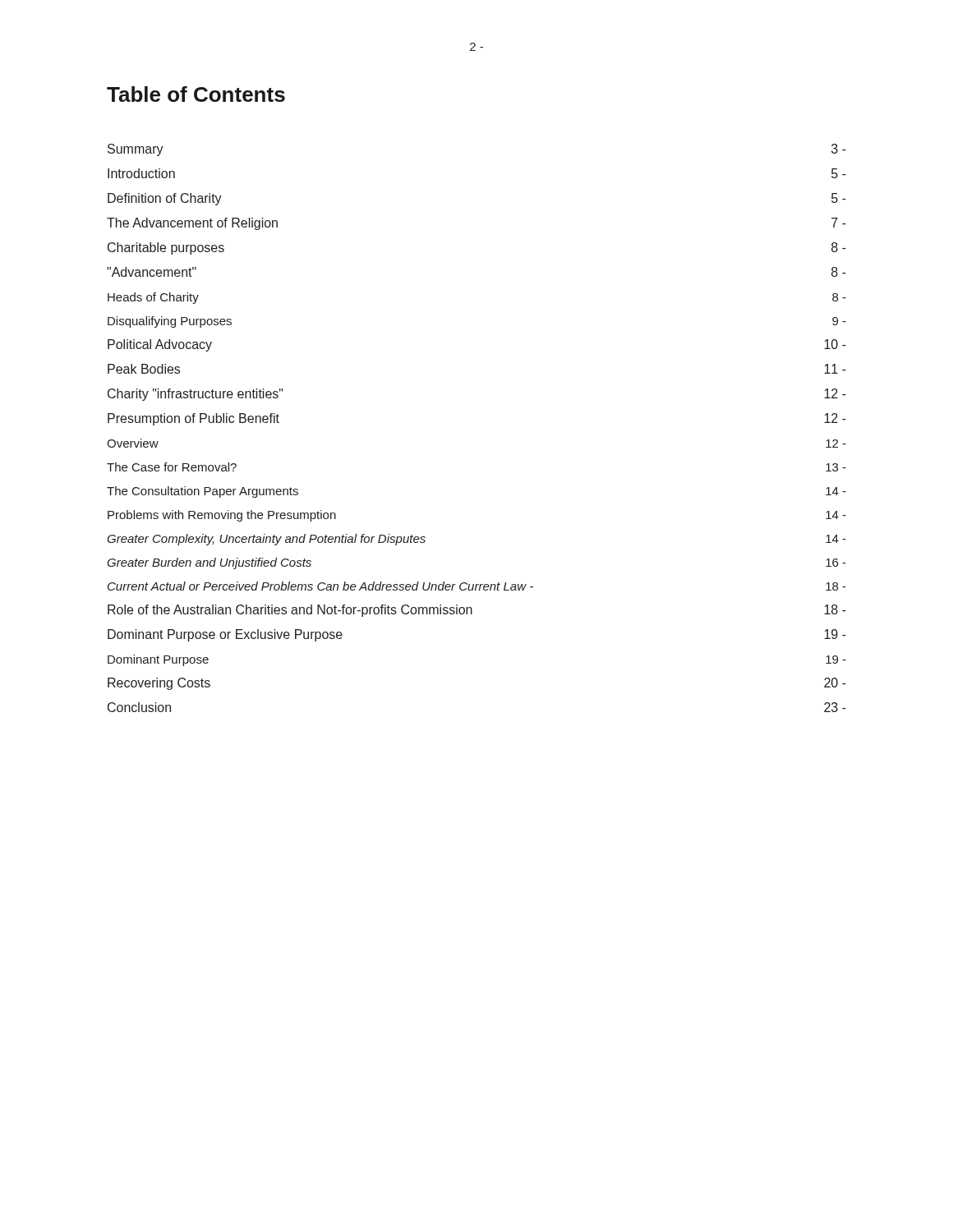Locate the list item that reads "Heads of Charity"

tap(153, 297)
